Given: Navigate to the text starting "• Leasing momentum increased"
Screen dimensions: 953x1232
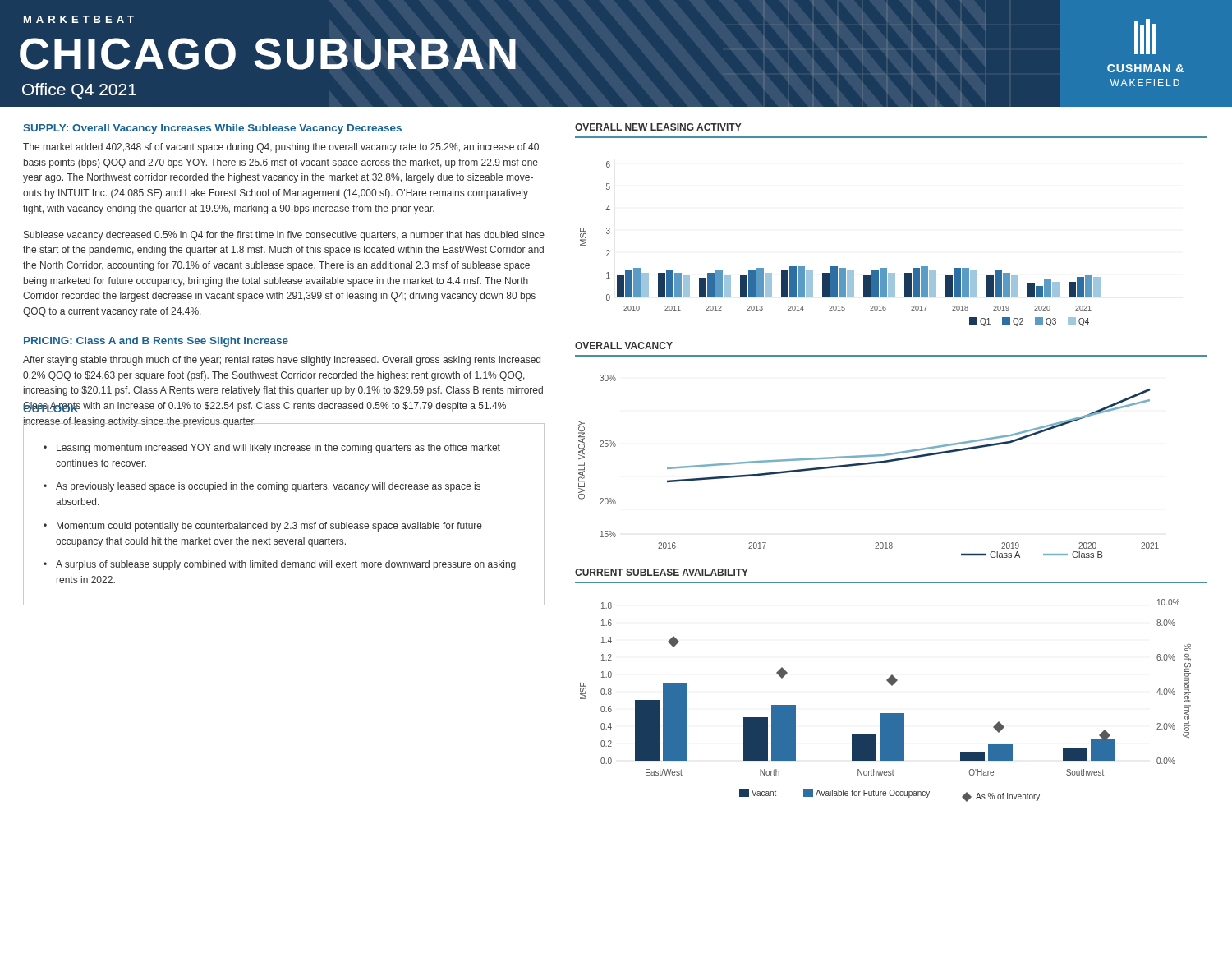Looking at the screenshot, I should click(x=272, y=455).
